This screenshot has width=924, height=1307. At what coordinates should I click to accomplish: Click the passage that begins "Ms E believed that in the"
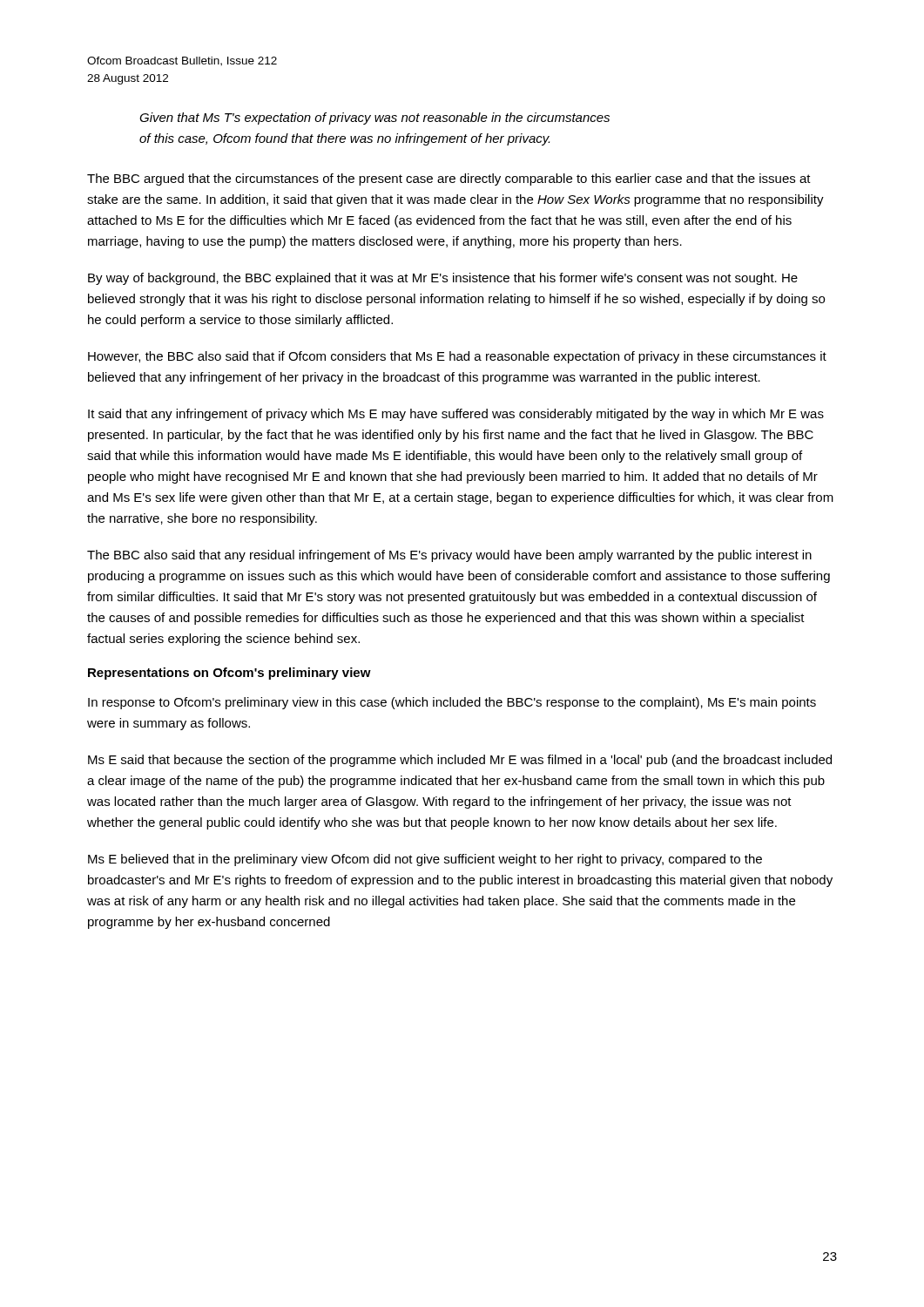pos(460,890)
